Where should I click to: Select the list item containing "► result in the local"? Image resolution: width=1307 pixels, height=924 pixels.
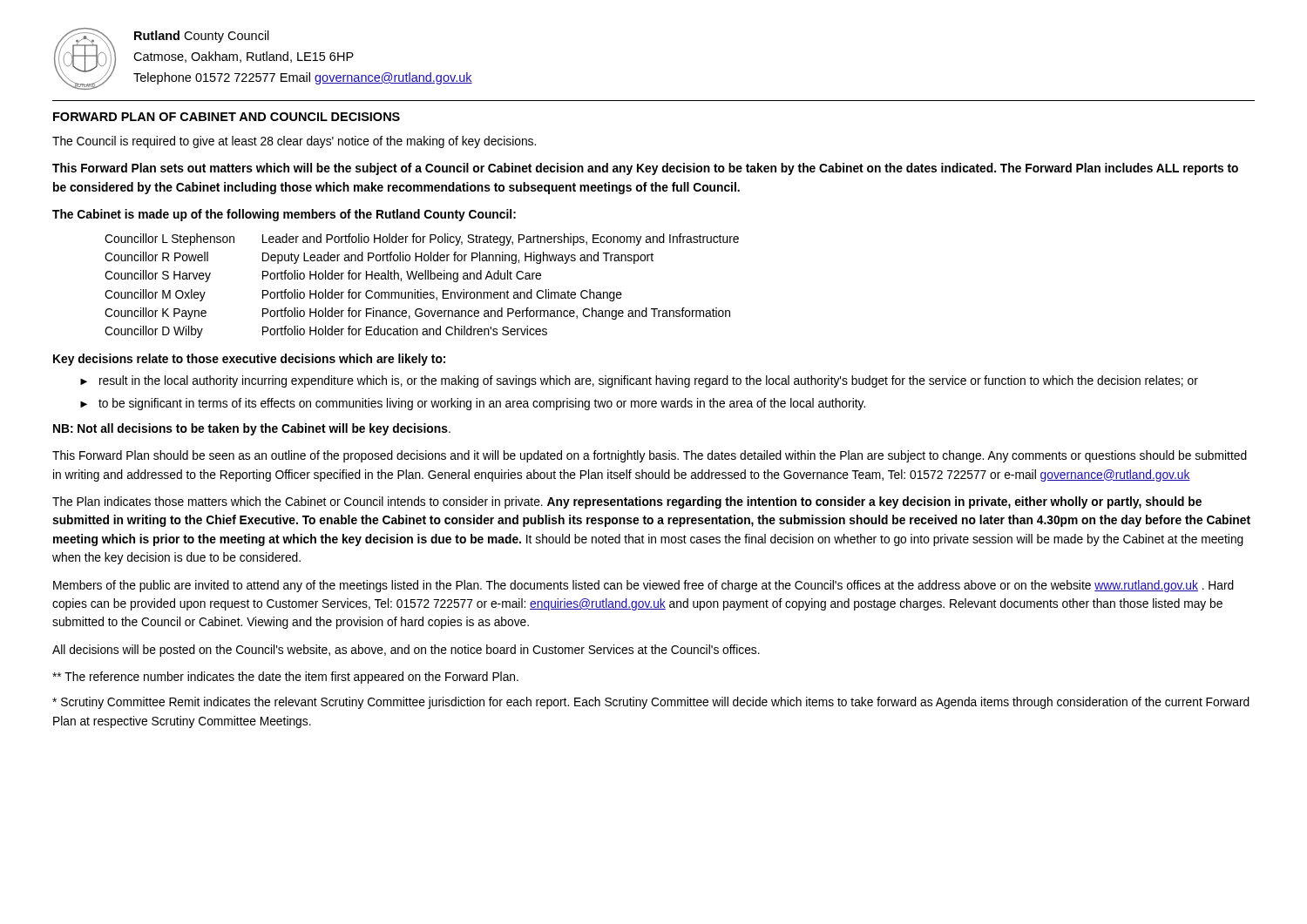[638, 381]
